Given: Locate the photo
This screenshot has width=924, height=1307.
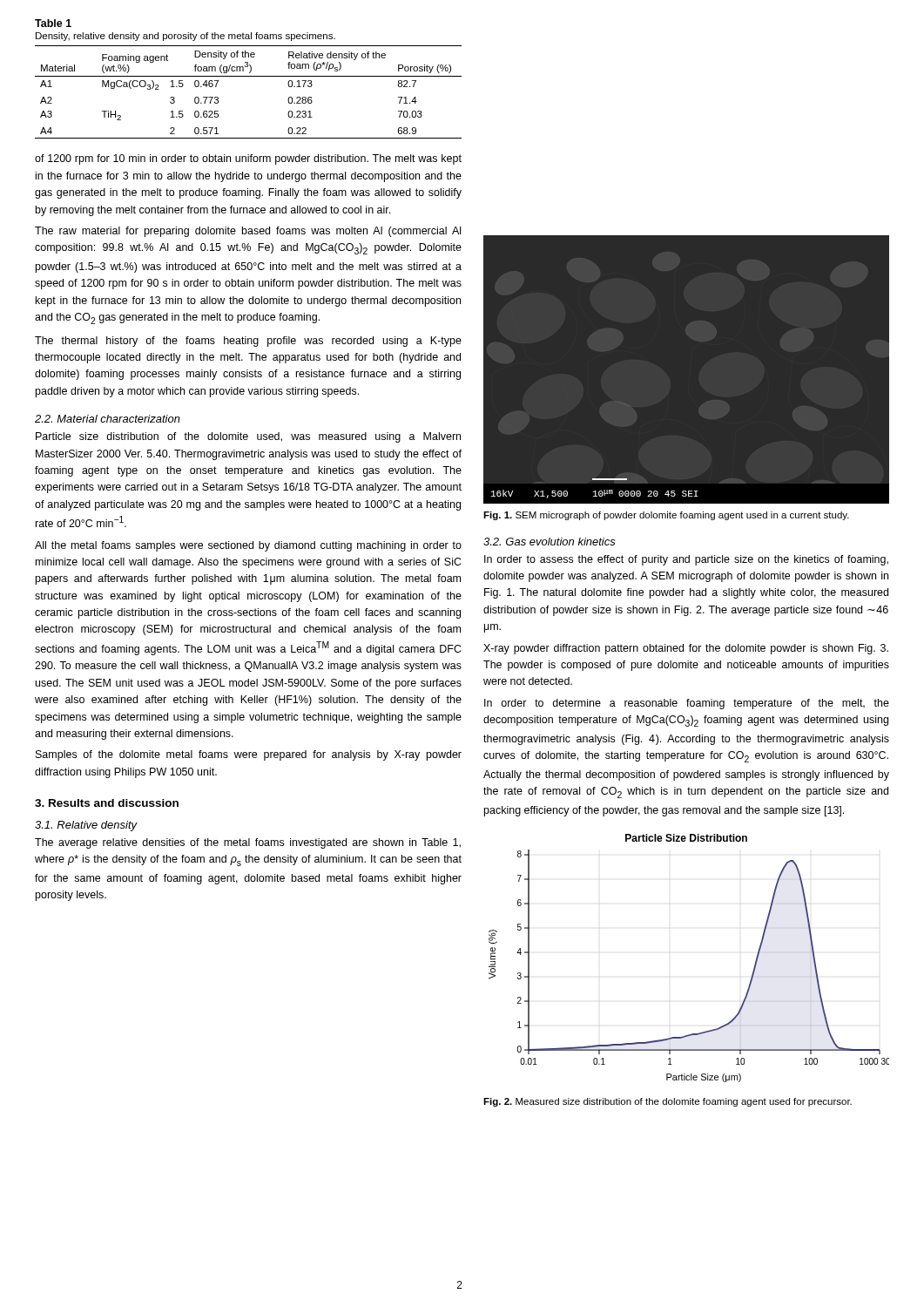Looking at the screenshot, I should coord(686,369).
